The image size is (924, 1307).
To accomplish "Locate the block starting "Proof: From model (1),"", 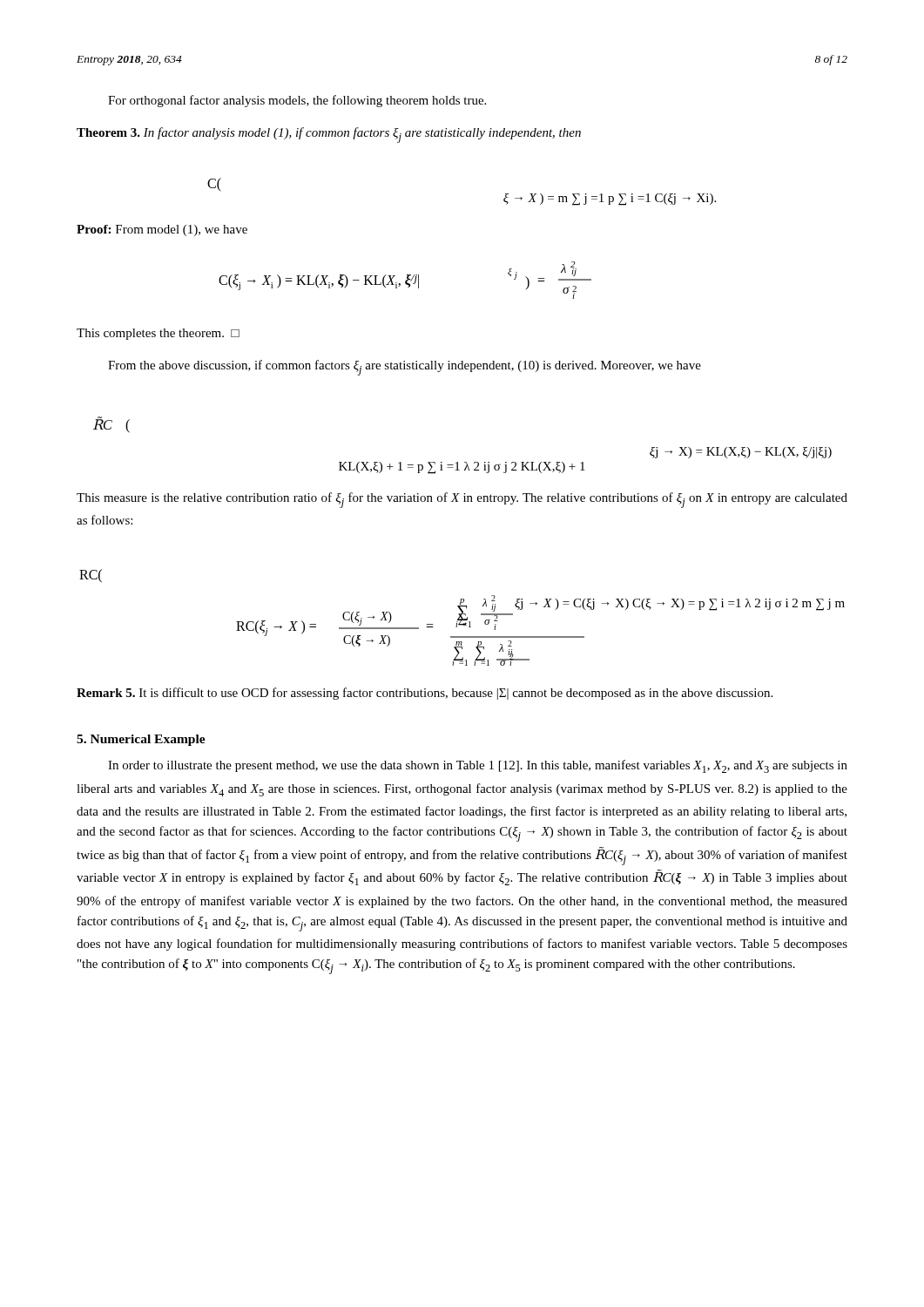I will (x=162, y=229).
